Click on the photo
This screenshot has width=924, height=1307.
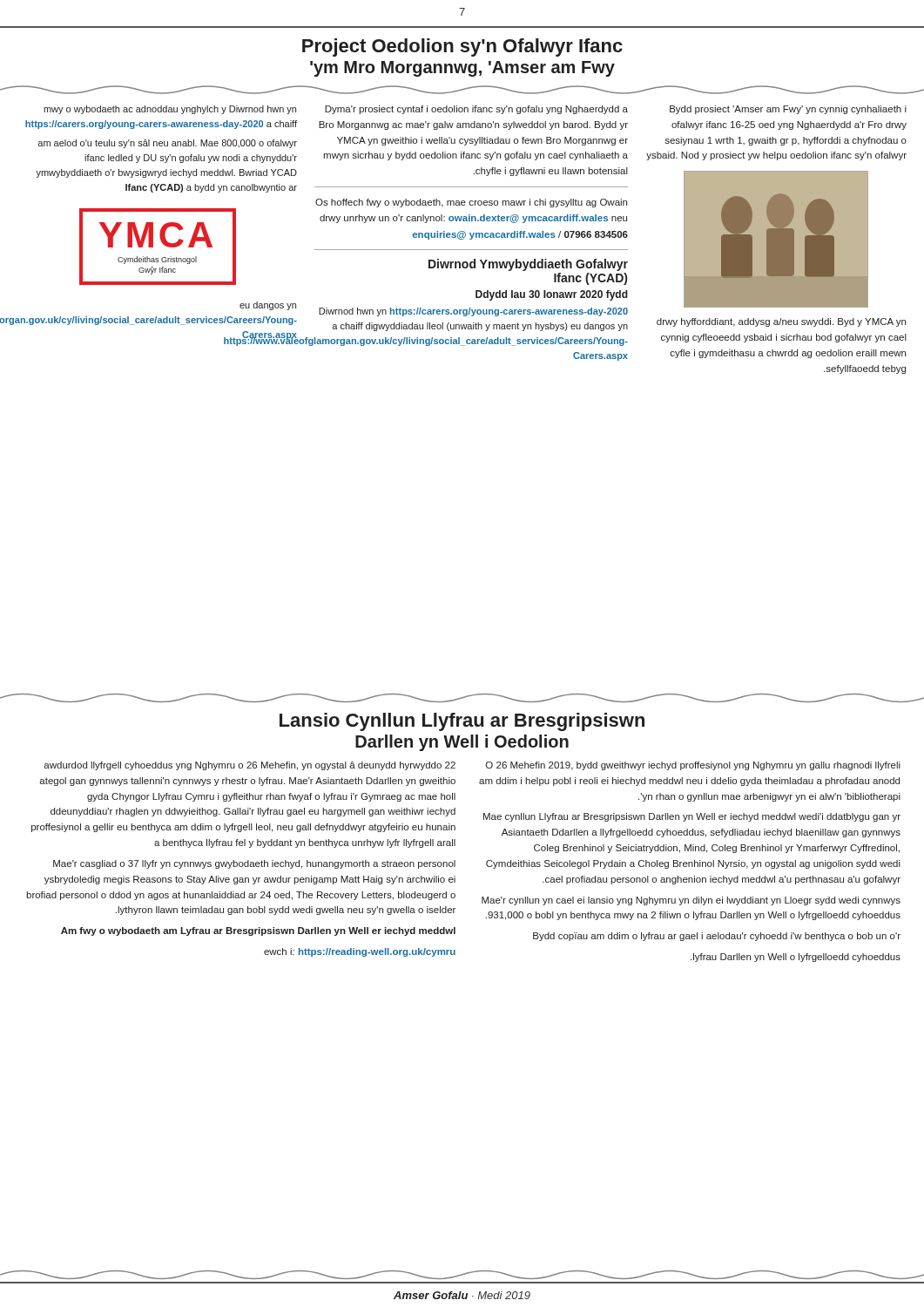[x=776, y=239]
